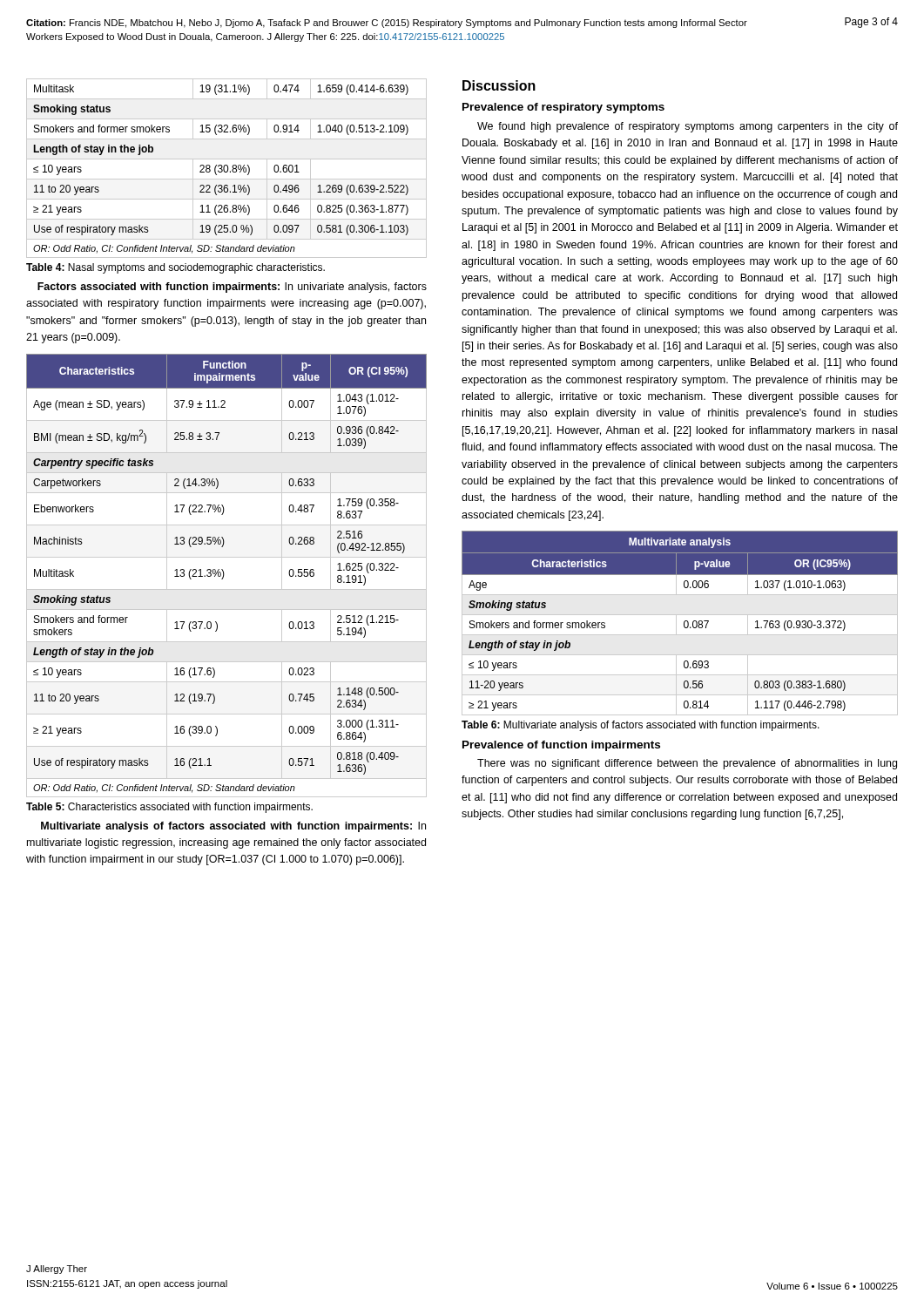Locate the table with the text "1.117 (0.446-2.798)"
The height and width of the screenshot is (1307, 924).
tap(680, 623)
